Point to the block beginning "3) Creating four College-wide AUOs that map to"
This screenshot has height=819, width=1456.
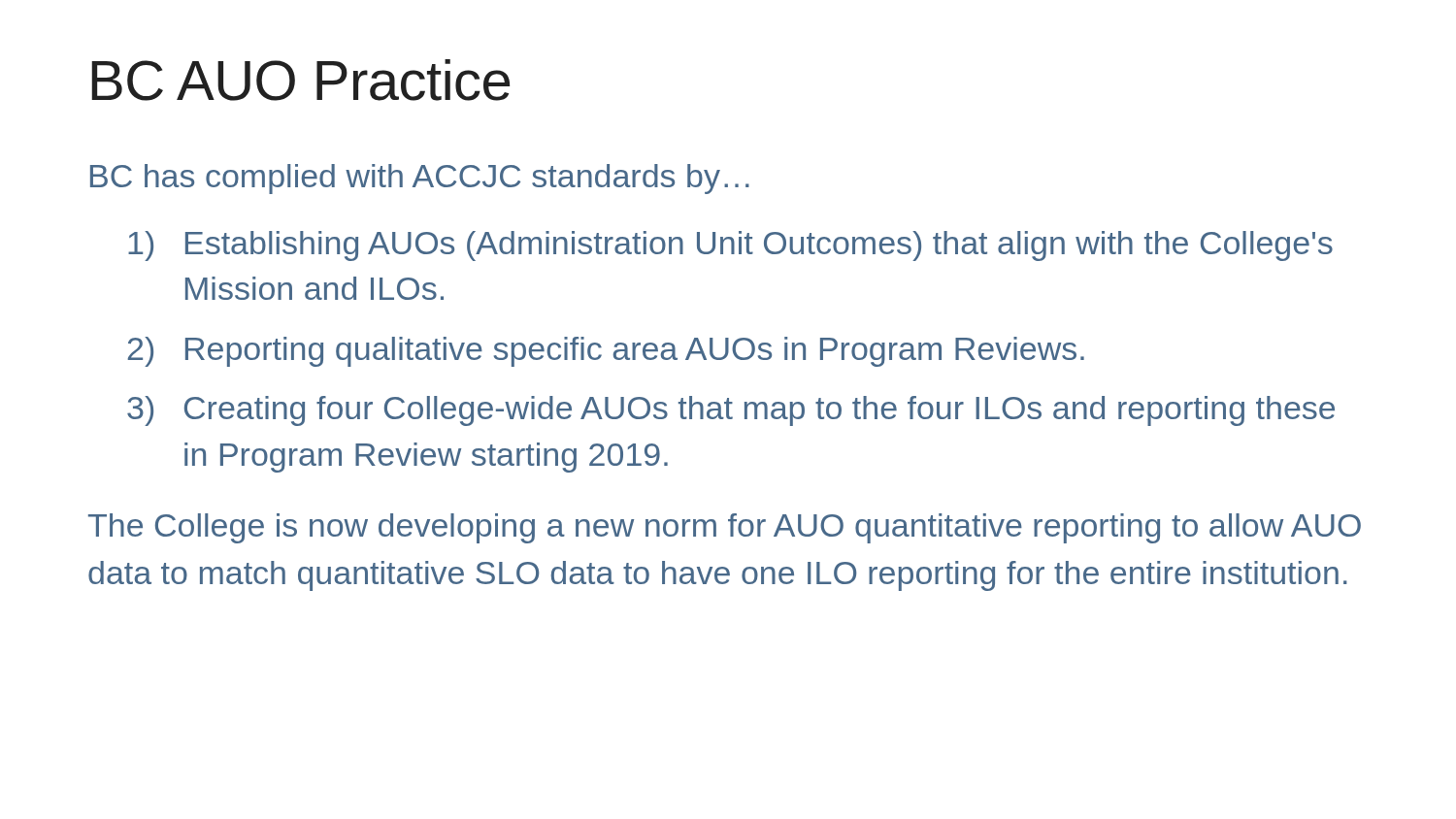click(747, 432)
